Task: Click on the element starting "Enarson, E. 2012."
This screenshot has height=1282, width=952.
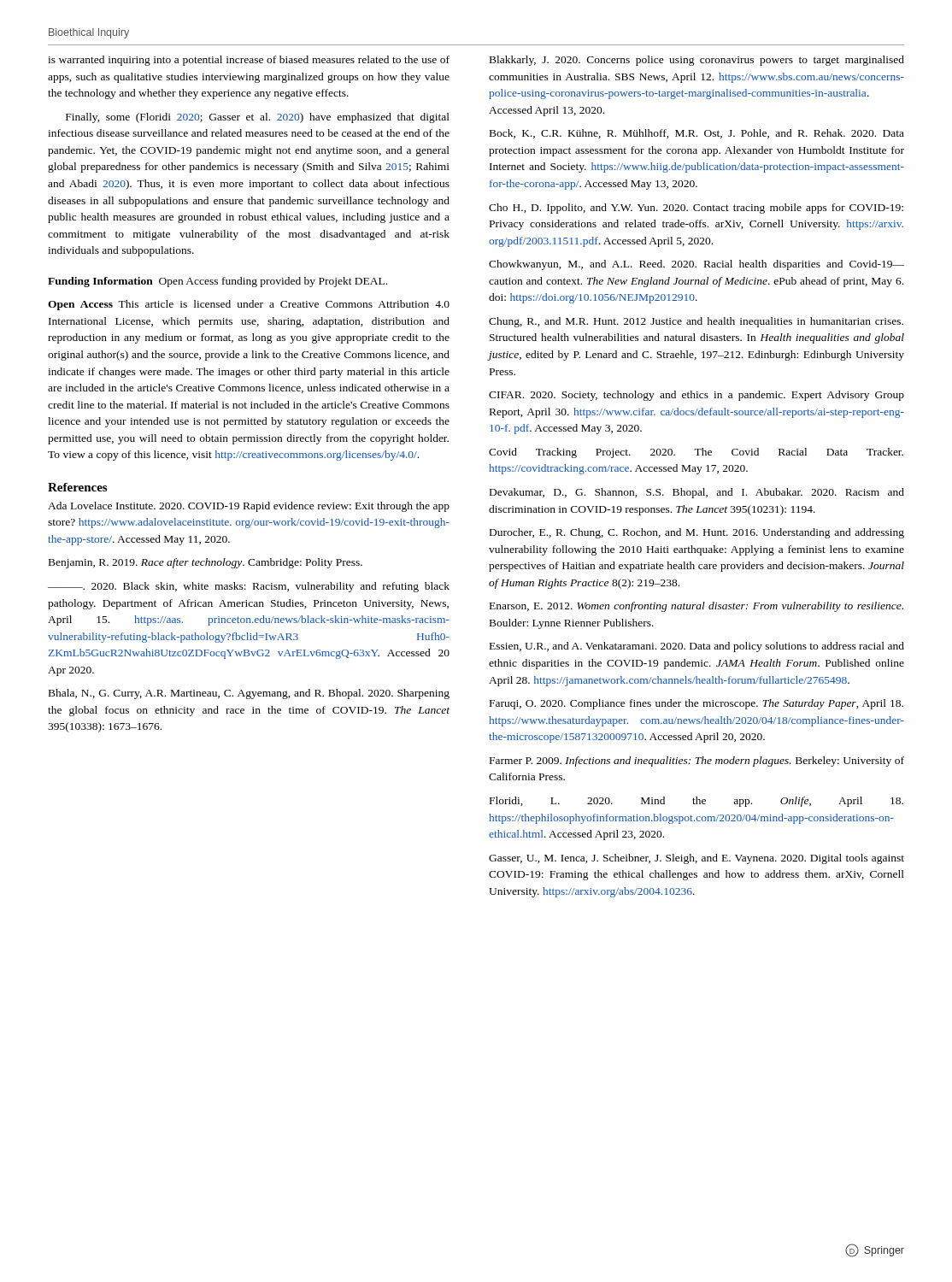Action: click(x=696, y=614)
